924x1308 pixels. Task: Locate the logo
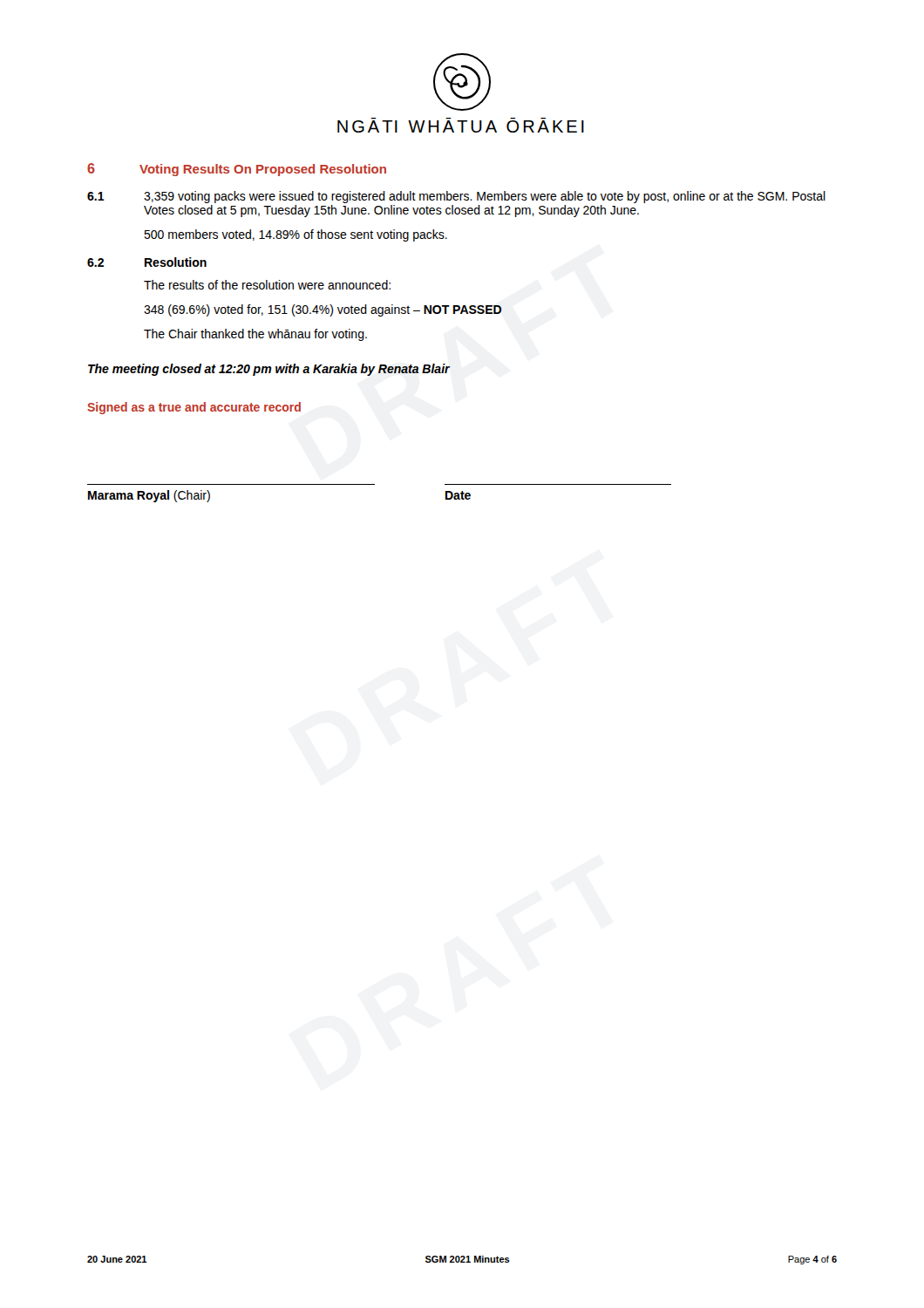point(462,95)
